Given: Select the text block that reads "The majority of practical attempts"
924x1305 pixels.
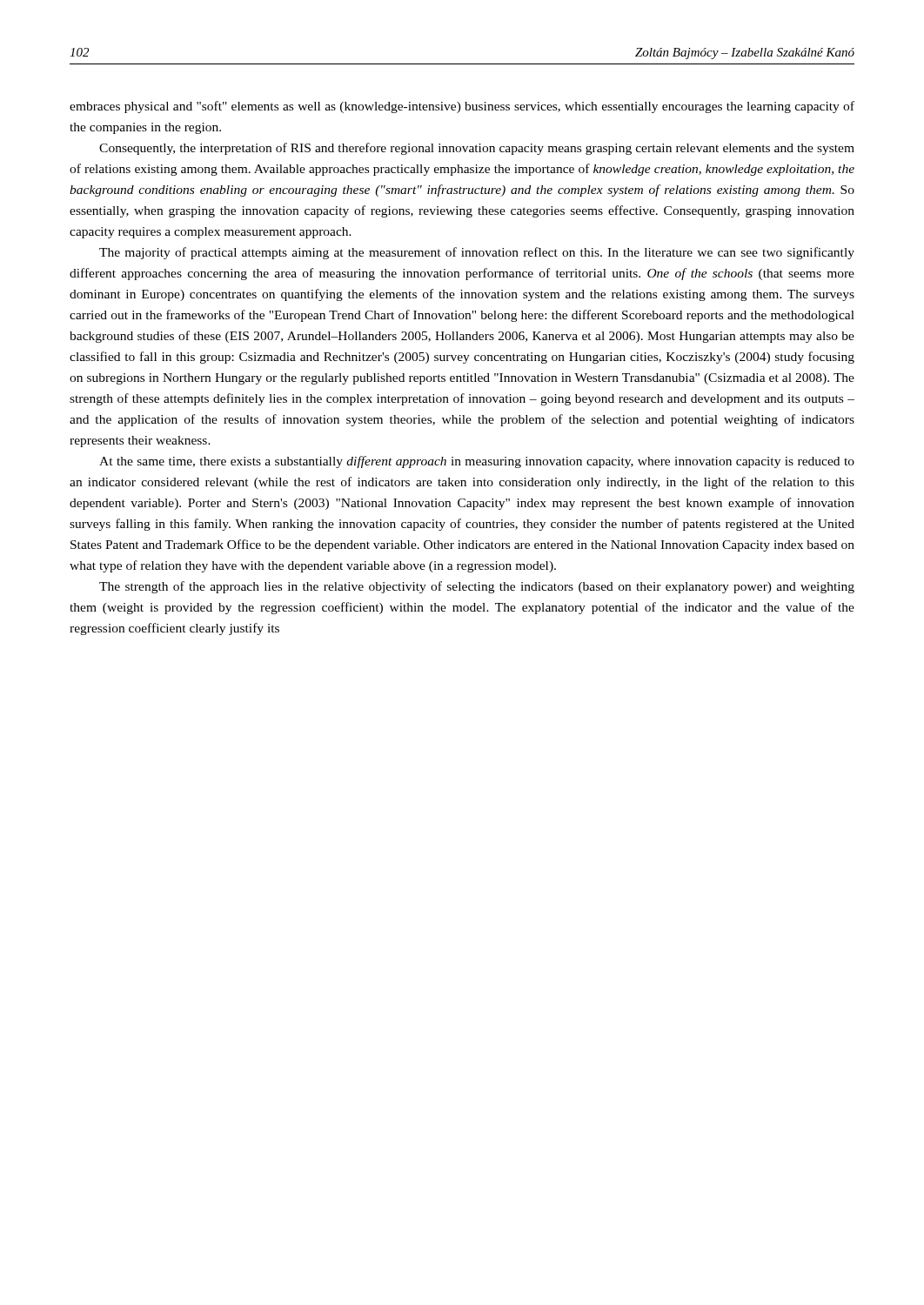Looking at the screenshot, I should [462, 346].
